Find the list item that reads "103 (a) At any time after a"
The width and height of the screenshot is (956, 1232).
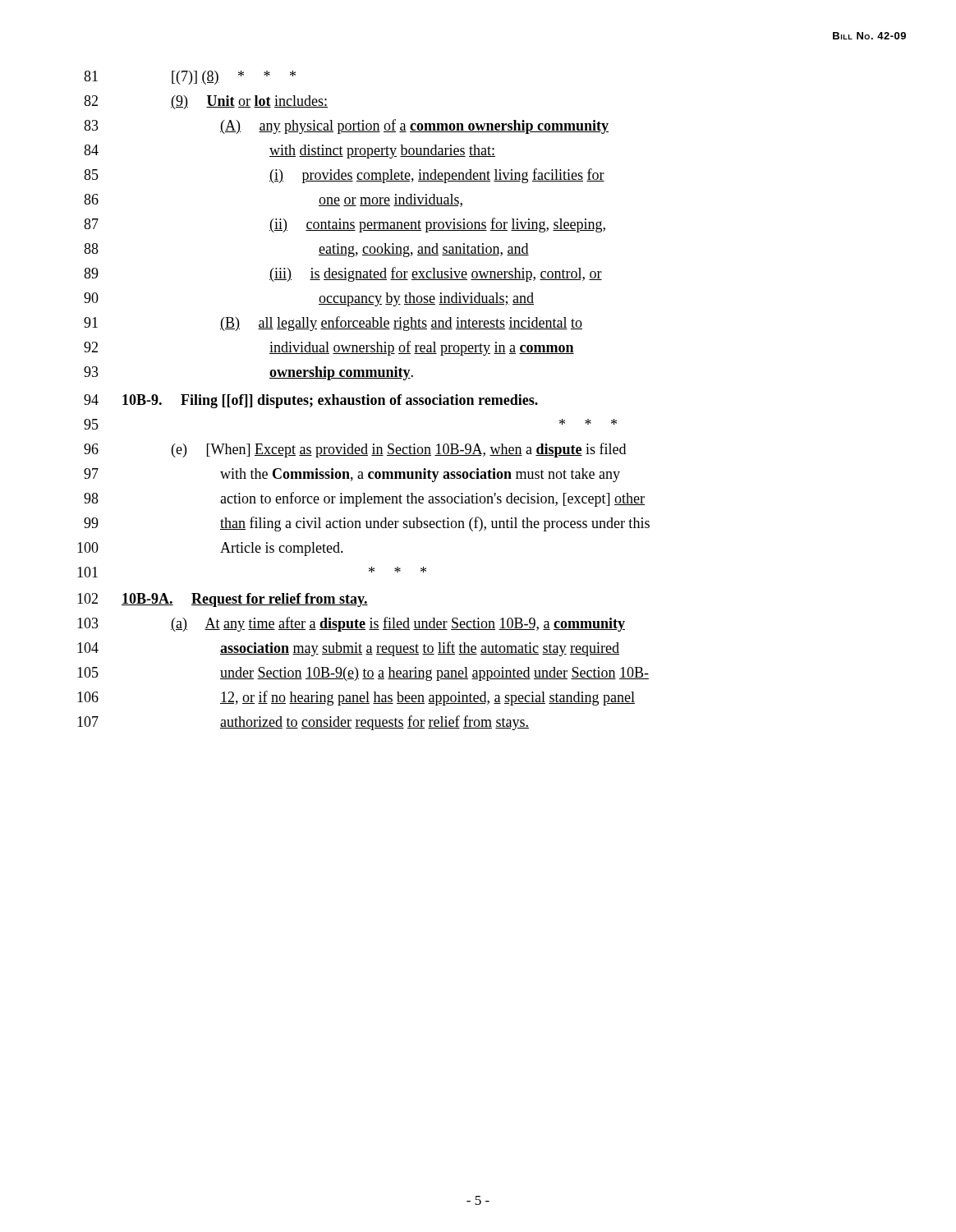478,623
